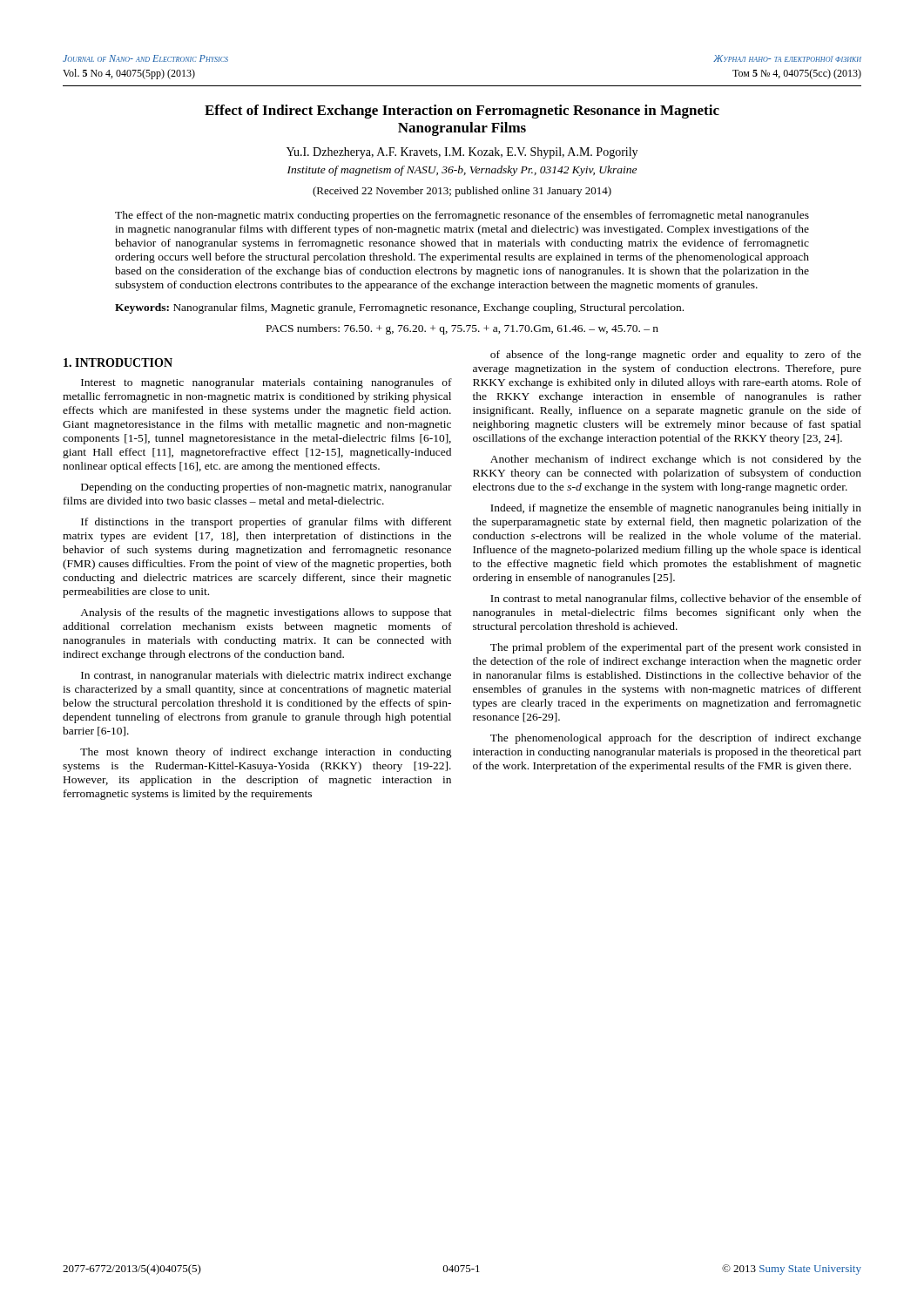Navigate to the region starting "1. INTRODUCTION"
The image size is (924, 1307).
(x=118, y=363)
